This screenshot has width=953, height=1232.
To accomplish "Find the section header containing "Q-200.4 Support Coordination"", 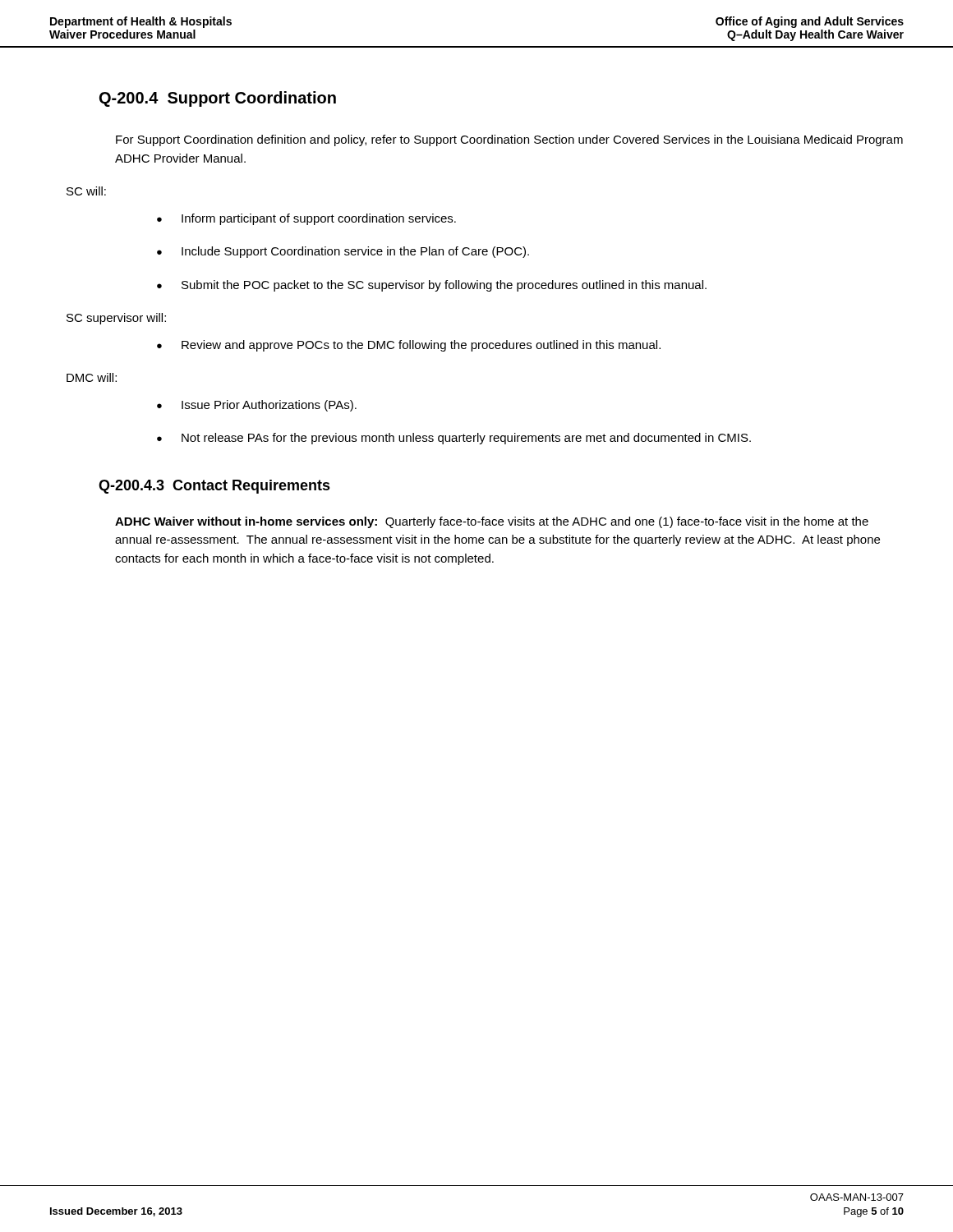I will tap(218, 98).
